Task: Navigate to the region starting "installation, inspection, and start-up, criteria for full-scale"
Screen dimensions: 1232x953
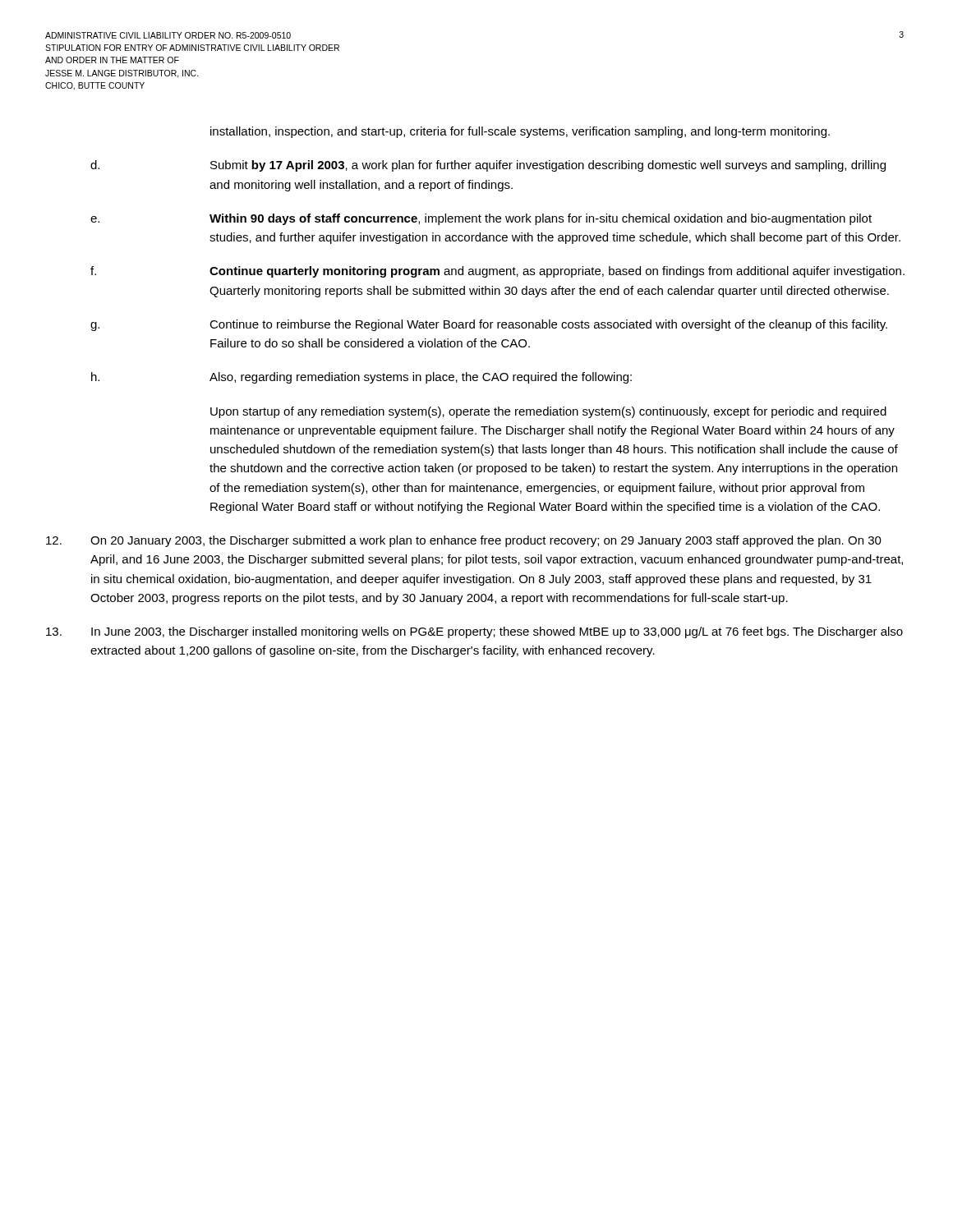Action: point(520,131)
